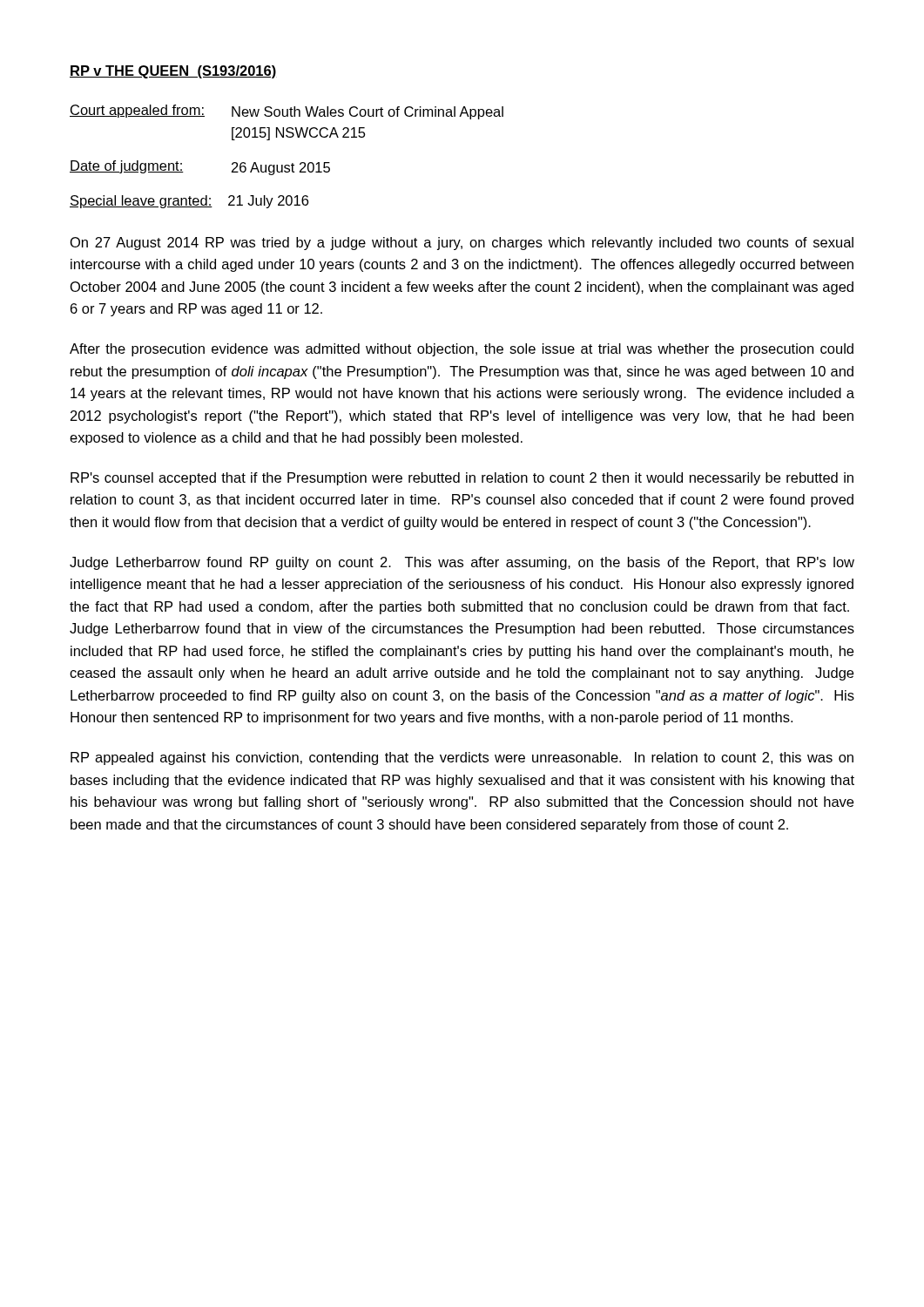Click on the text starting "RP's counsel accepted that if the Presumption"
The image size is (924, 1307).
462,500
